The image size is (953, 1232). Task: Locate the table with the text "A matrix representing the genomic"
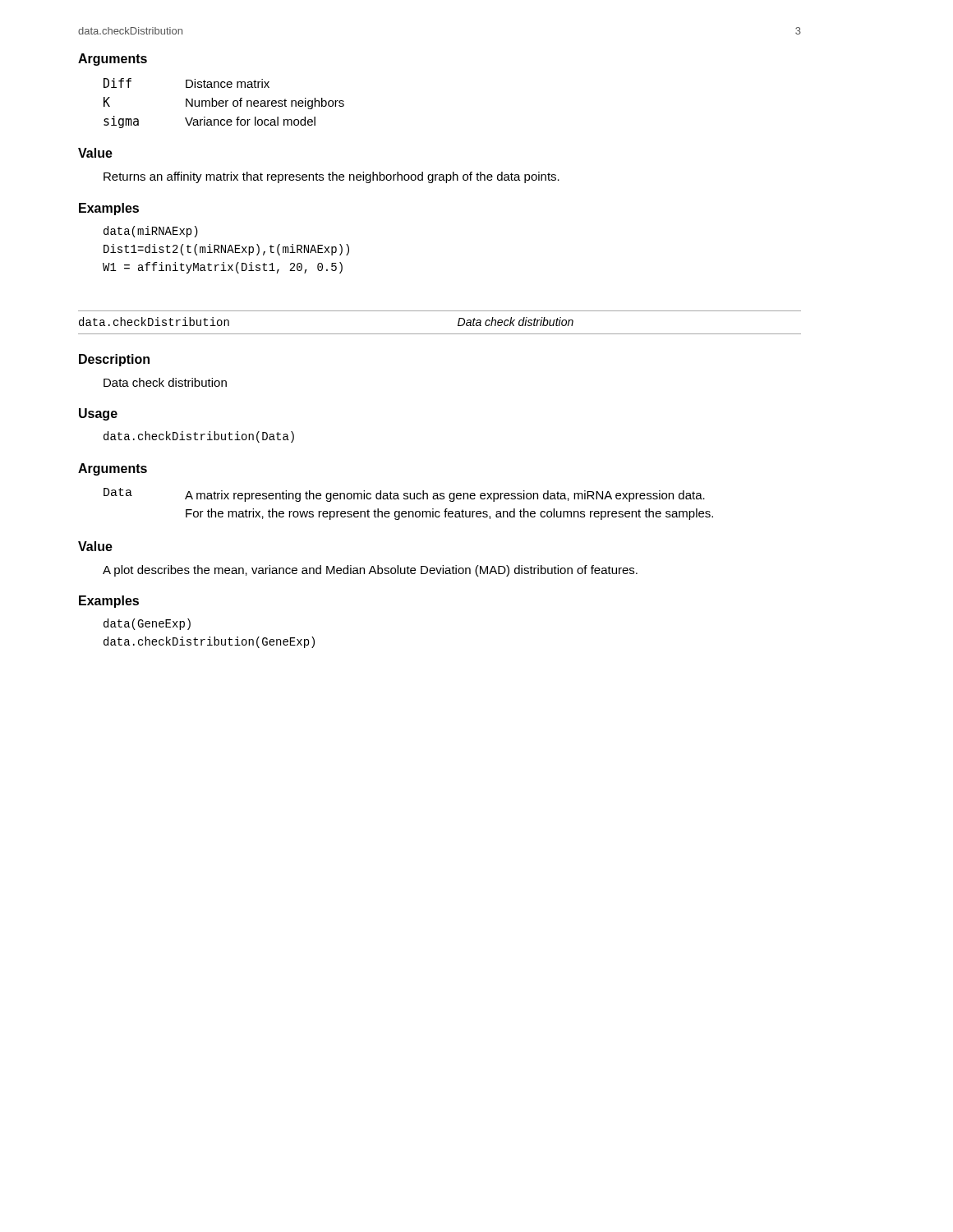[452, 504]
